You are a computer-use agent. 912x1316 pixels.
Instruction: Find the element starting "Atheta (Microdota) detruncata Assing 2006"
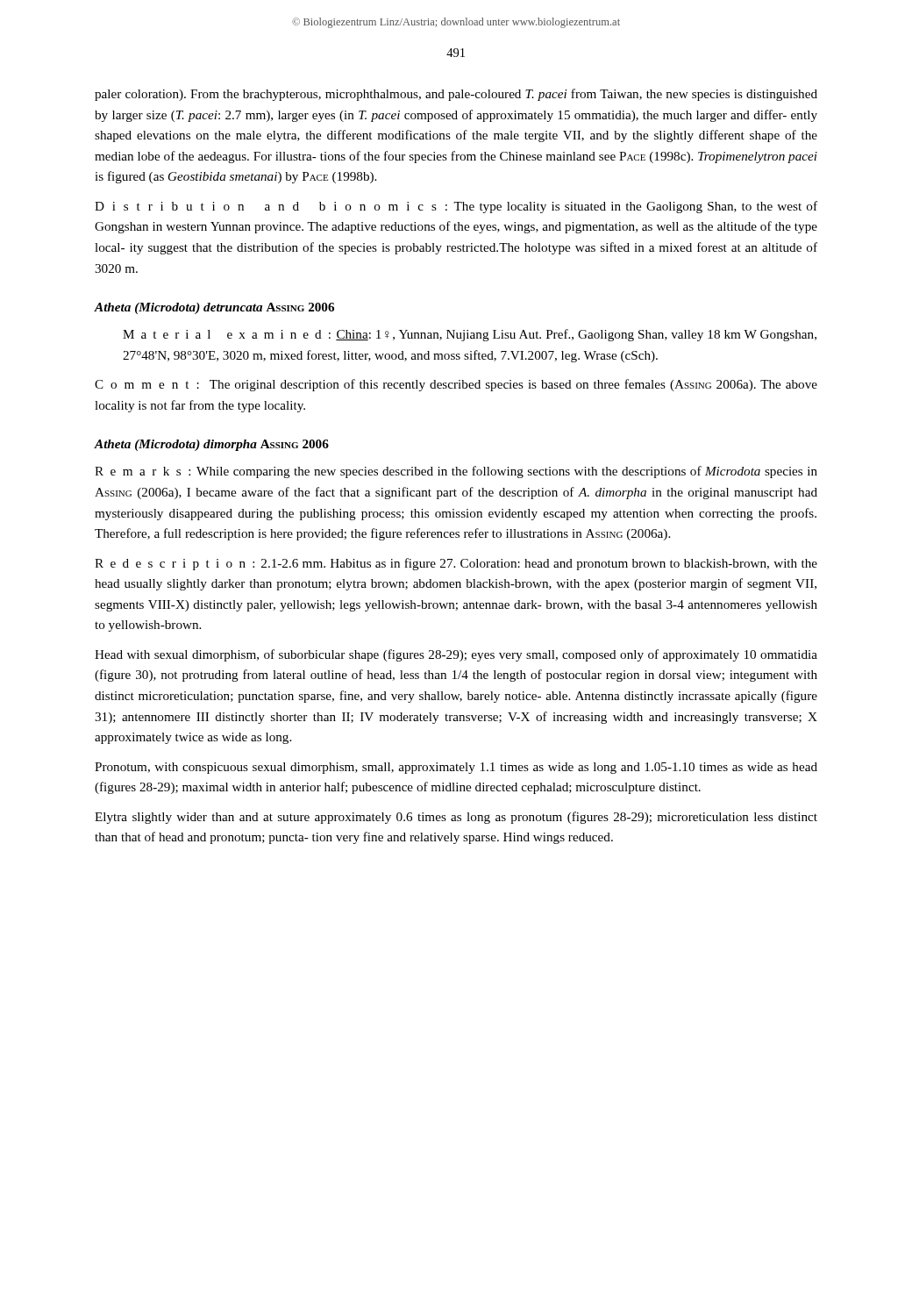pyautogui.click(x=215, y=307)
